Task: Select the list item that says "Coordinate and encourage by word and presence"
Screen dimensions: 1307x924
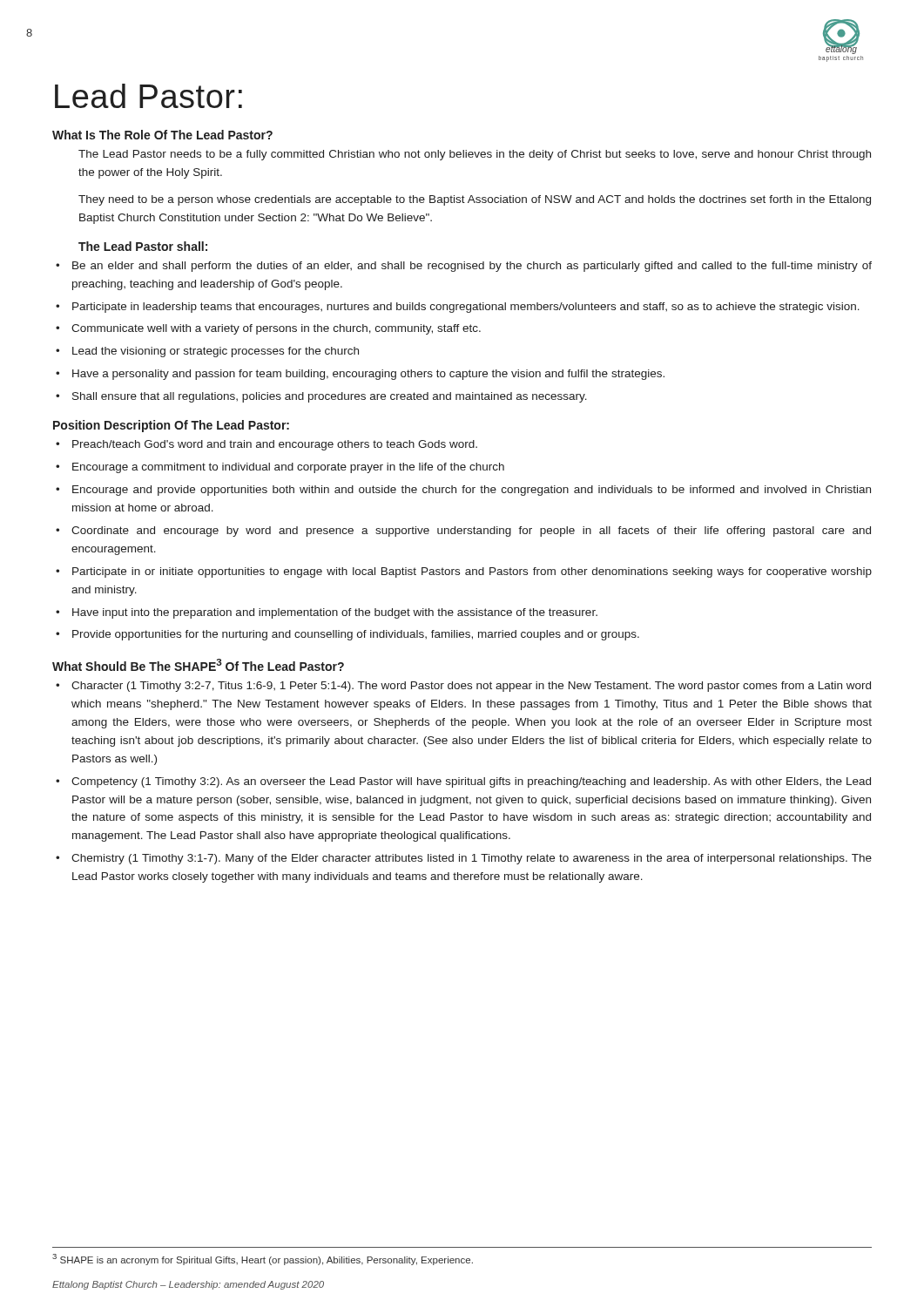Action: [472, 539]
